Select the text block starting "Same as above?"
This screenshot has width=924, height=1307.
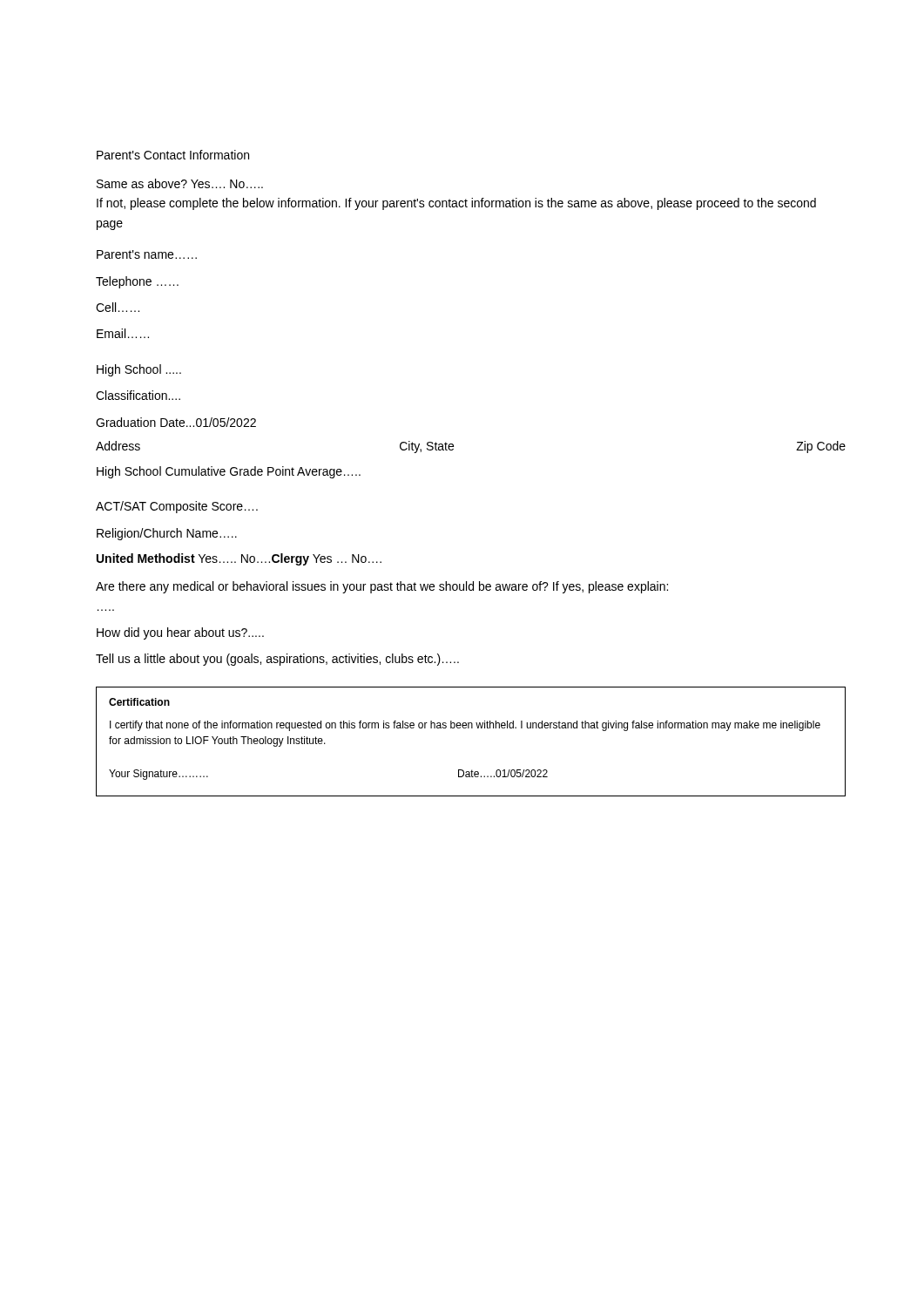456,203
